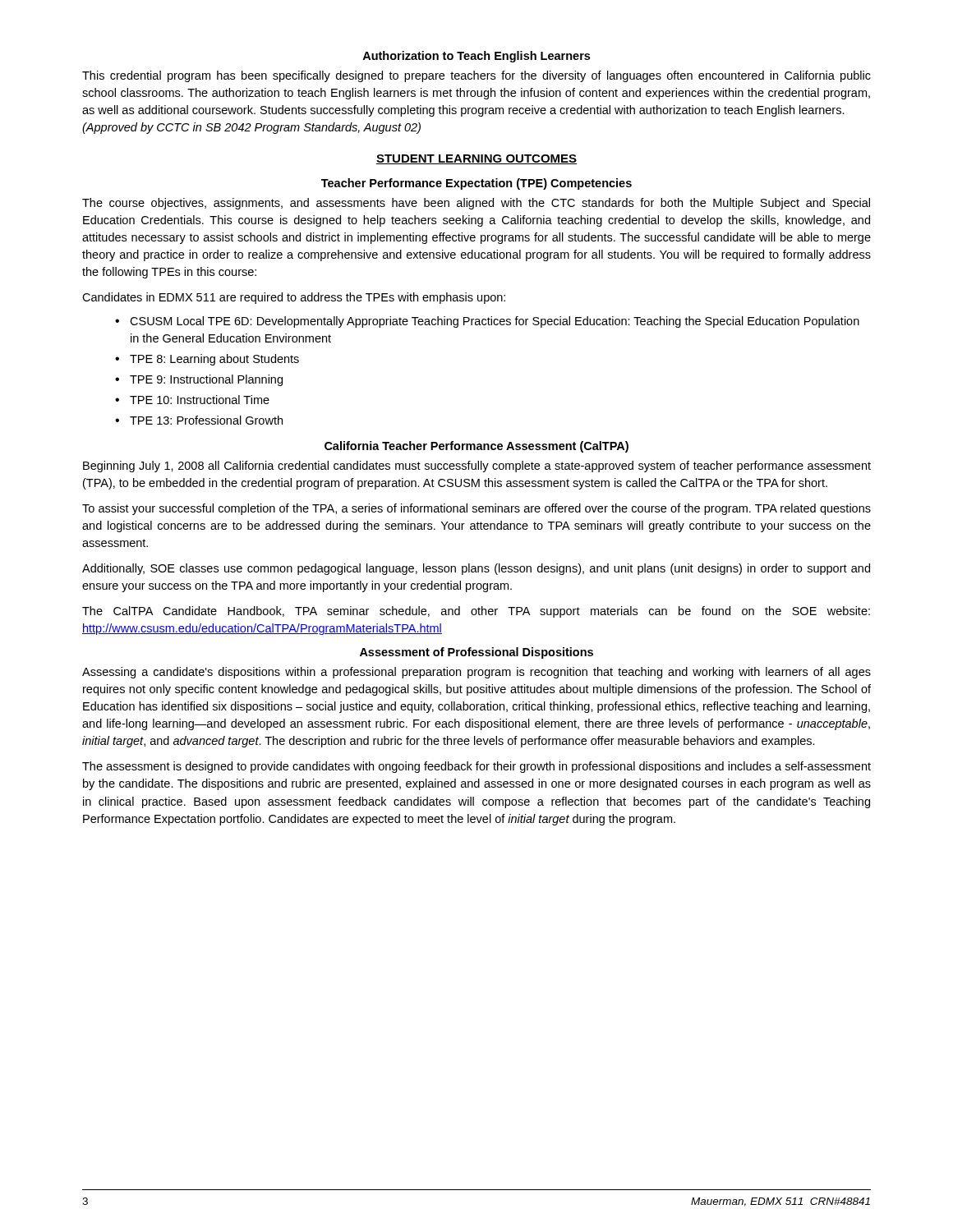Viewport: 953px width, 1232px height.
Task: Select the text block starting "• TPE 10: Instructional Time"
Action: coord(192,400)
